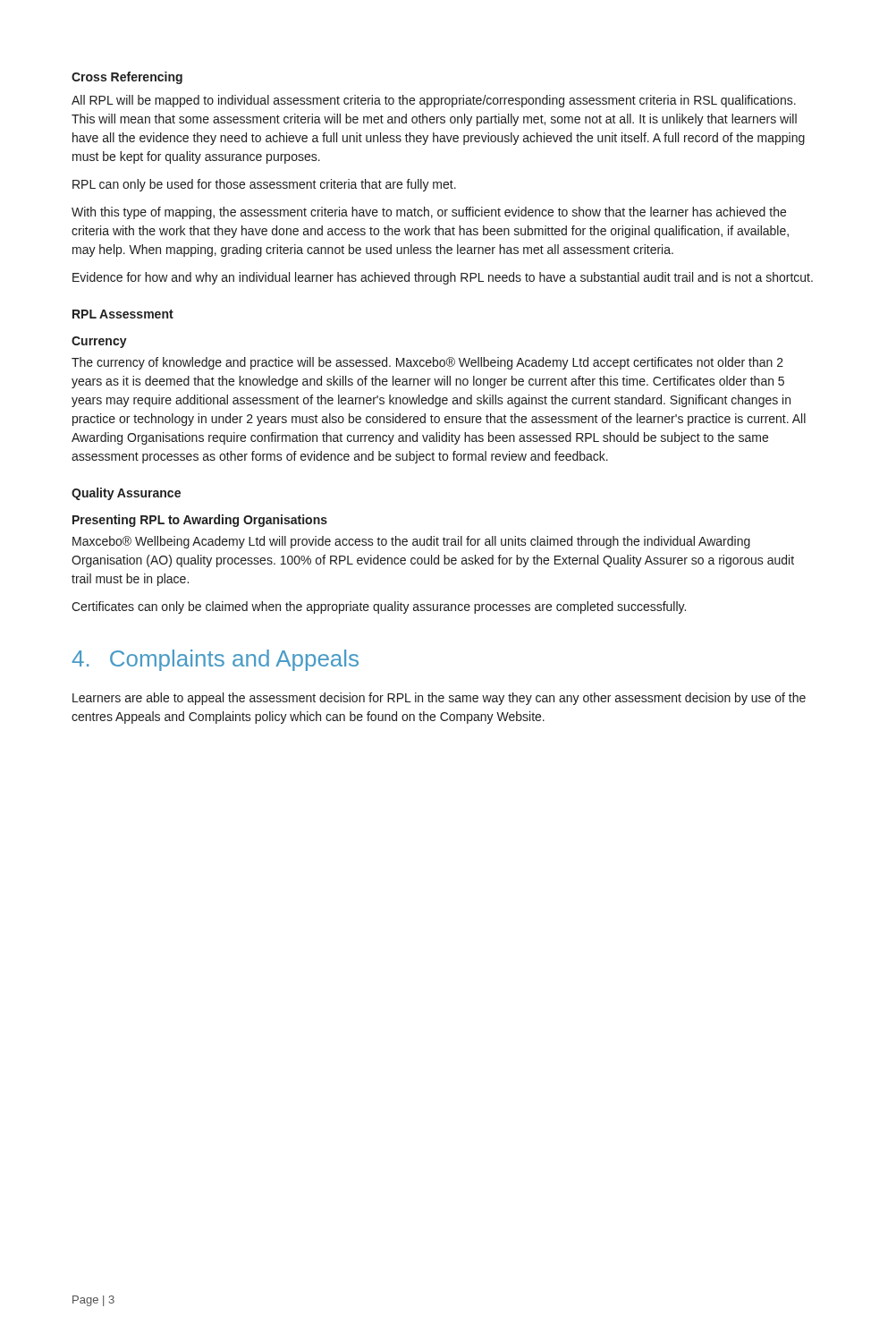896x1342 pixels.
Task: Select the element starting "Learners are able to"
Action: click(x=439, y=707)
